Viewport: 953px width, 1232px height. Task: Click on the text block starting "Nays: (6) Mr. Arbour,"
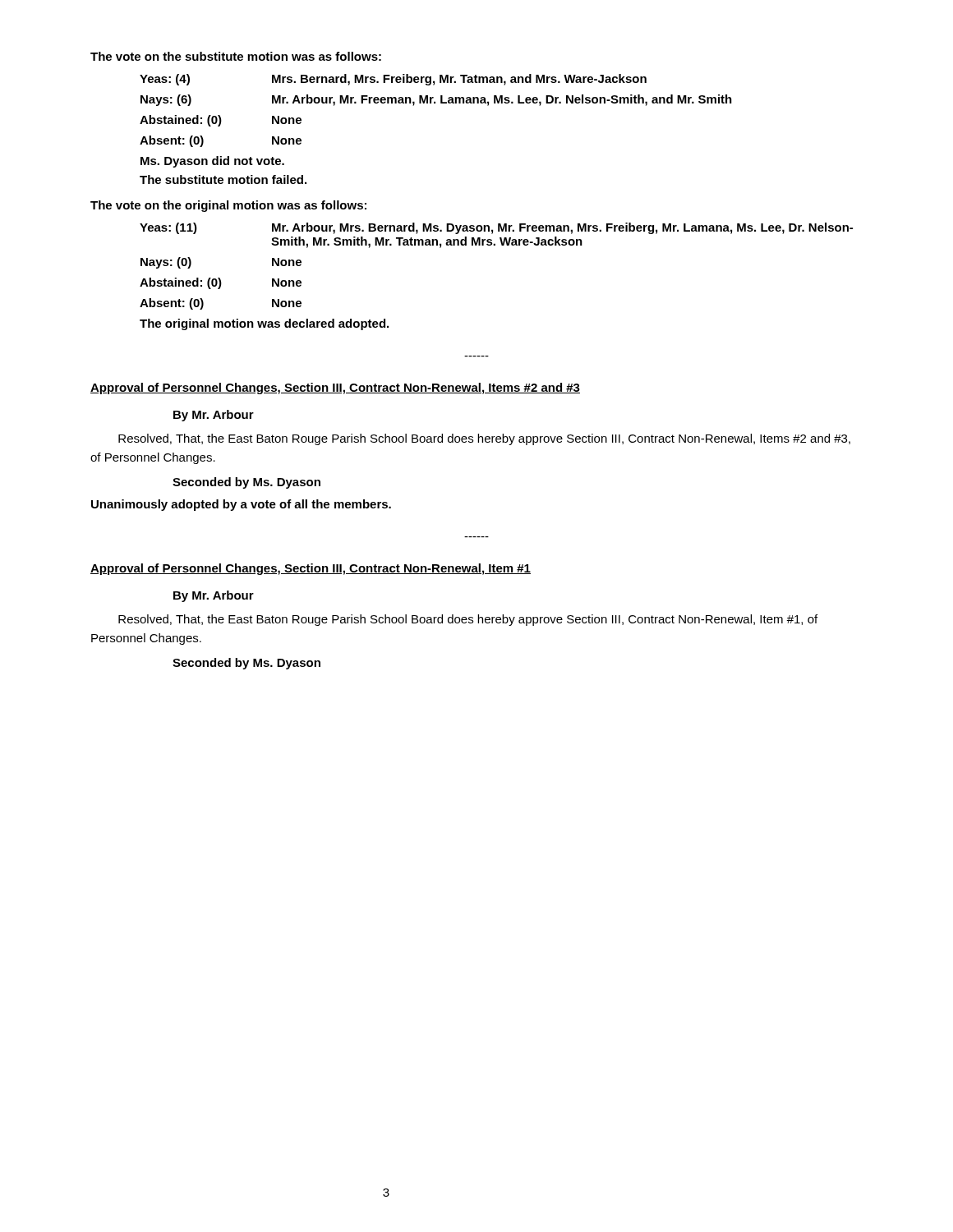[501, 99]
